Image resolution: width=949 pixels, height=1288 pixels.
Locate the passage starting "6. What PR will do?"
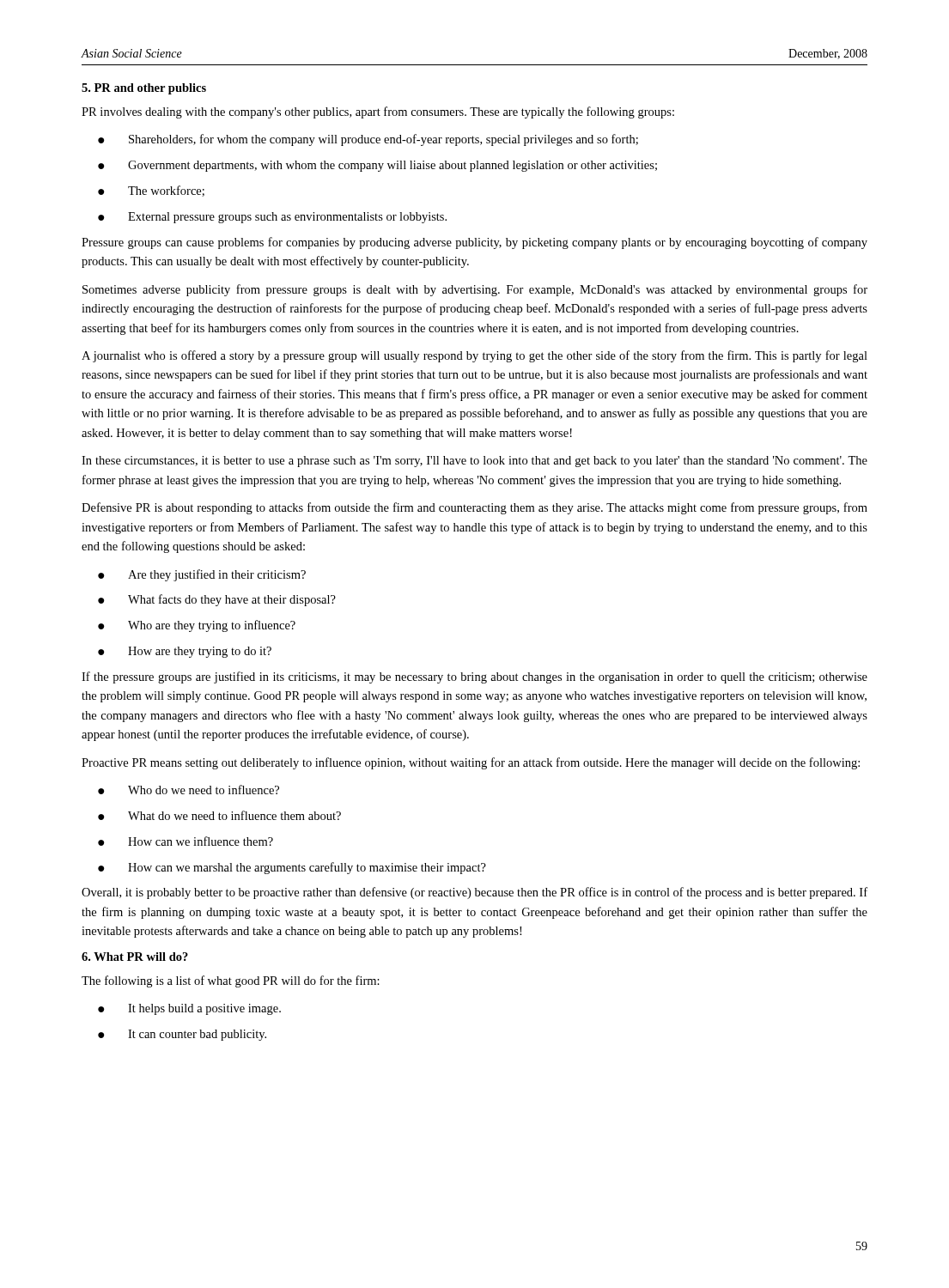135,956
